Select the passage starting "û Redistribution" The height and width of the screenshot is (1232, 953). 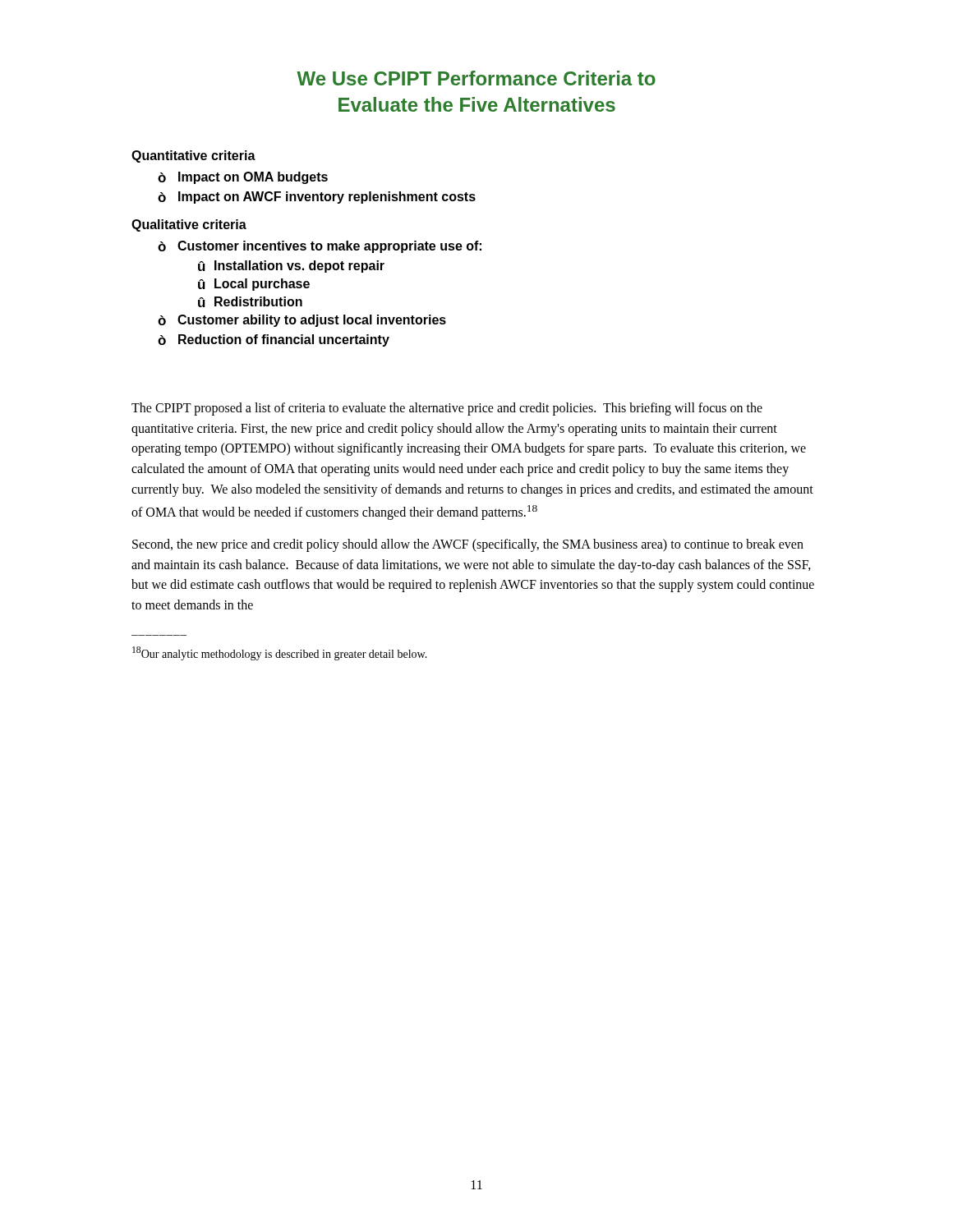[x=250, y=303]
